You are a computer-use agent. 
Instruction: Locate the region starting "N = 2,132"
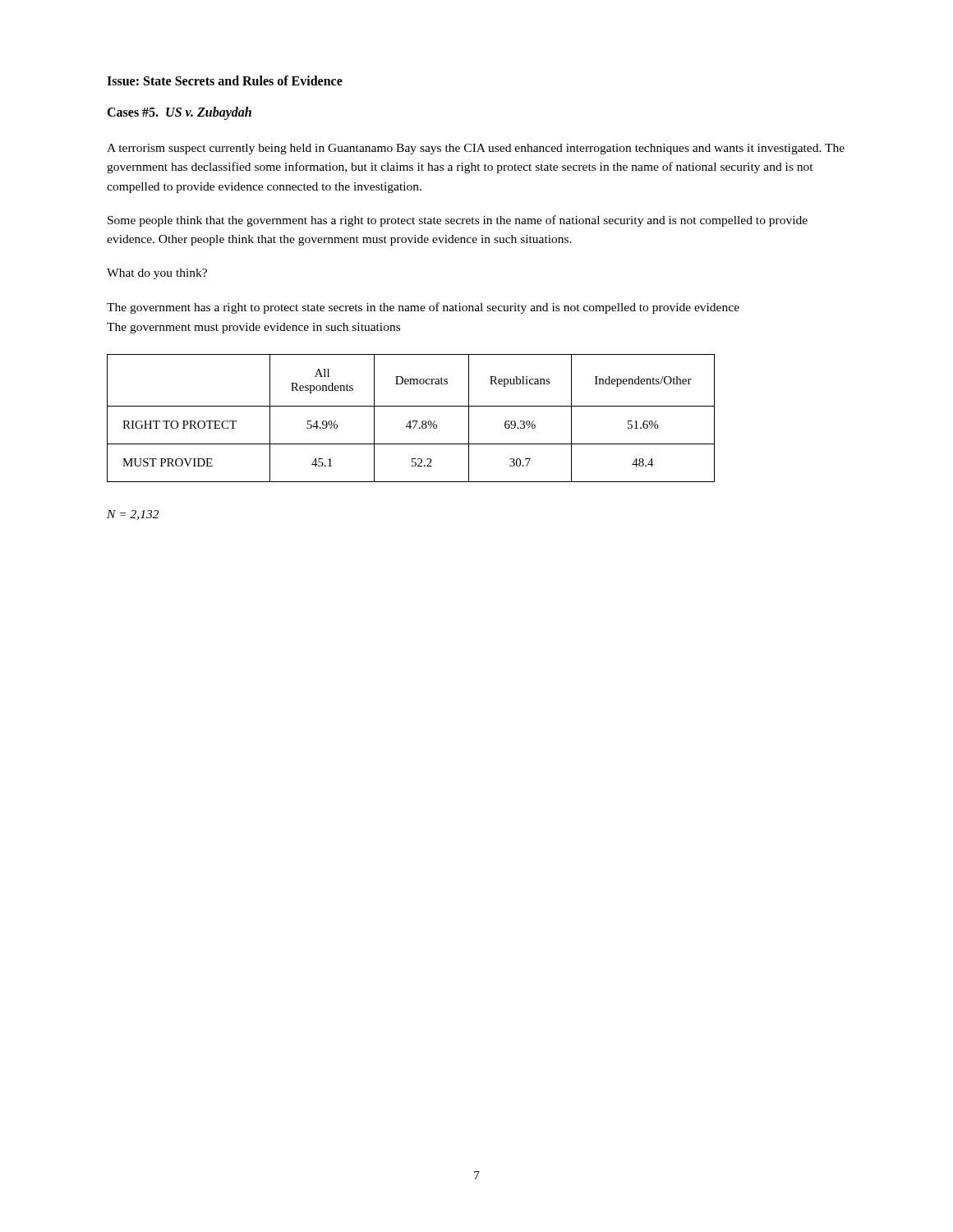[x=133, y=514]
